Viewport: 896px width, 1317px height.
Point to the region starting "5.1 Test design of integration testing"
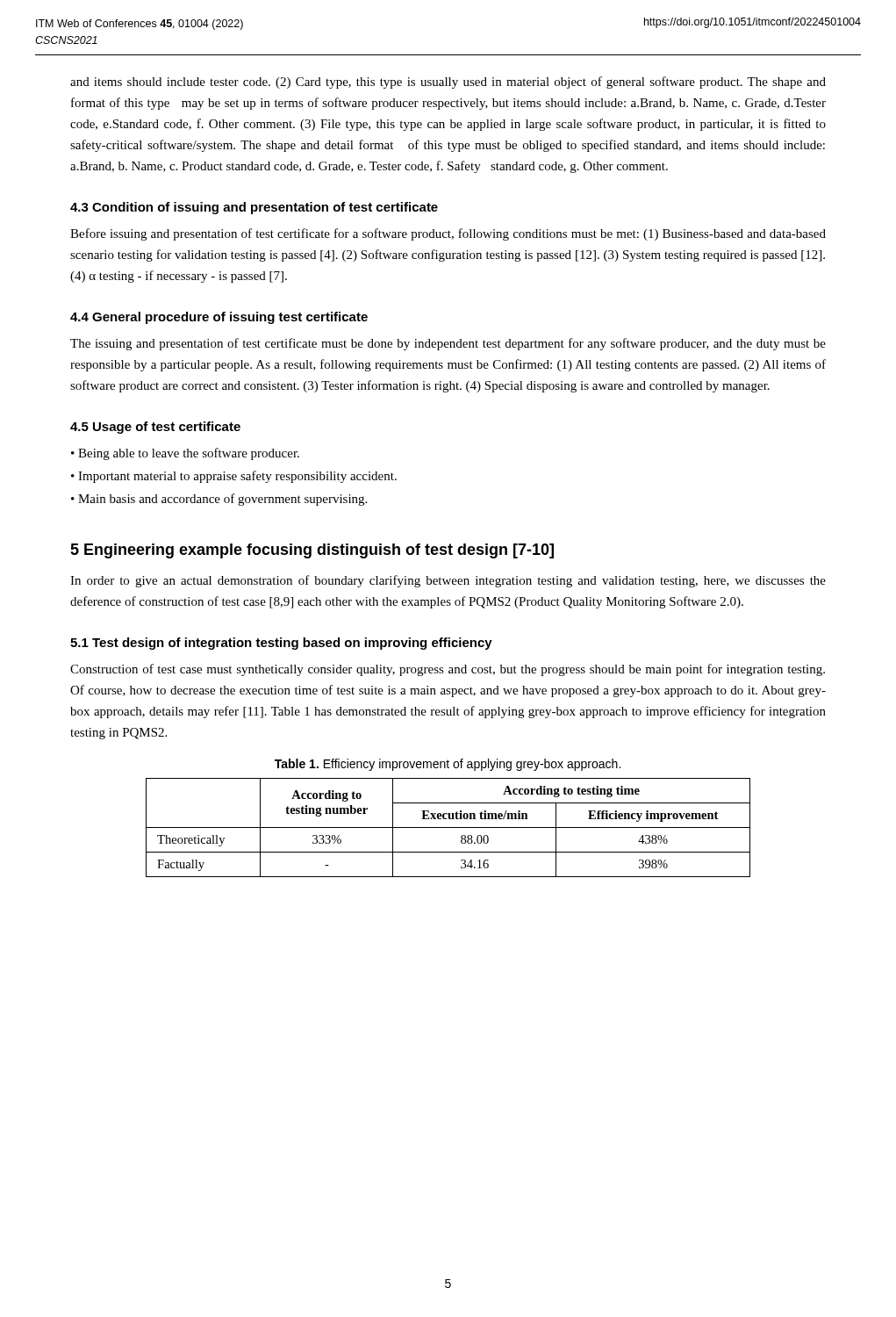click(x=281, y=642)
